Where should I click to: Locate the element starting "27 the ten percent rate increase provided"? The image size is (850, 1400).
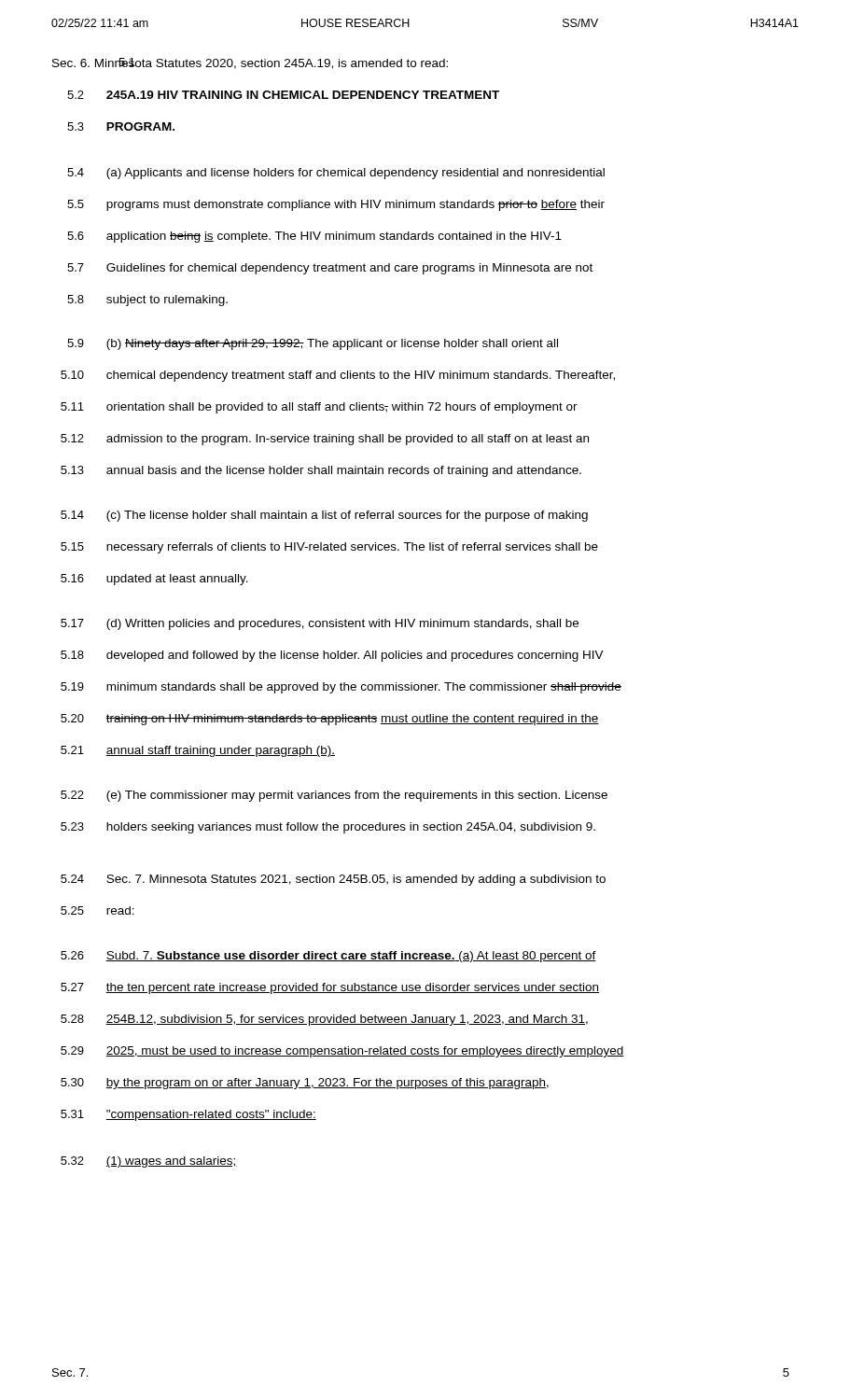[325, 988]
